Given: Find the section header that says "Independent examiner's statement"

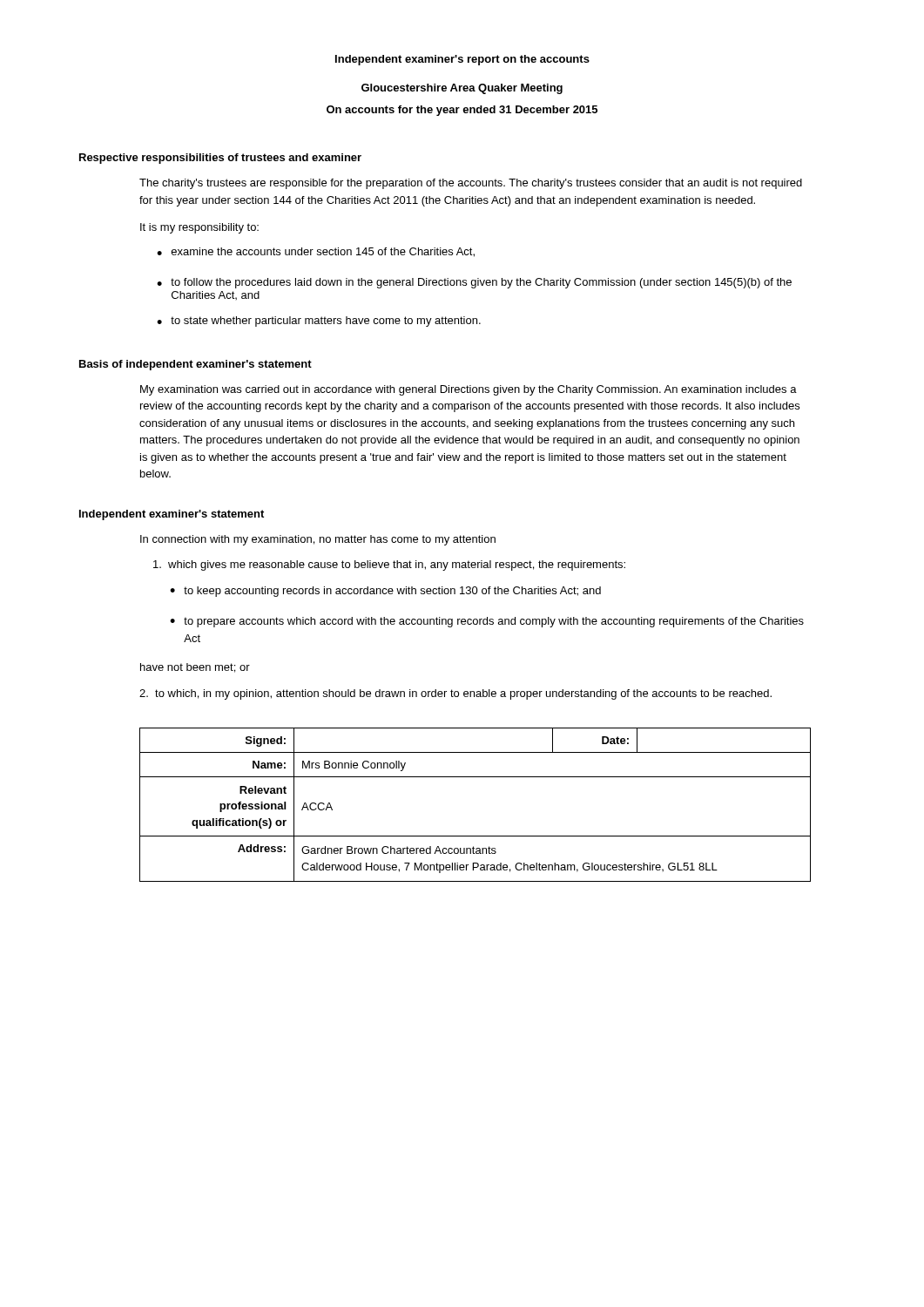Looking at the screenshot, I should point(171,513).
